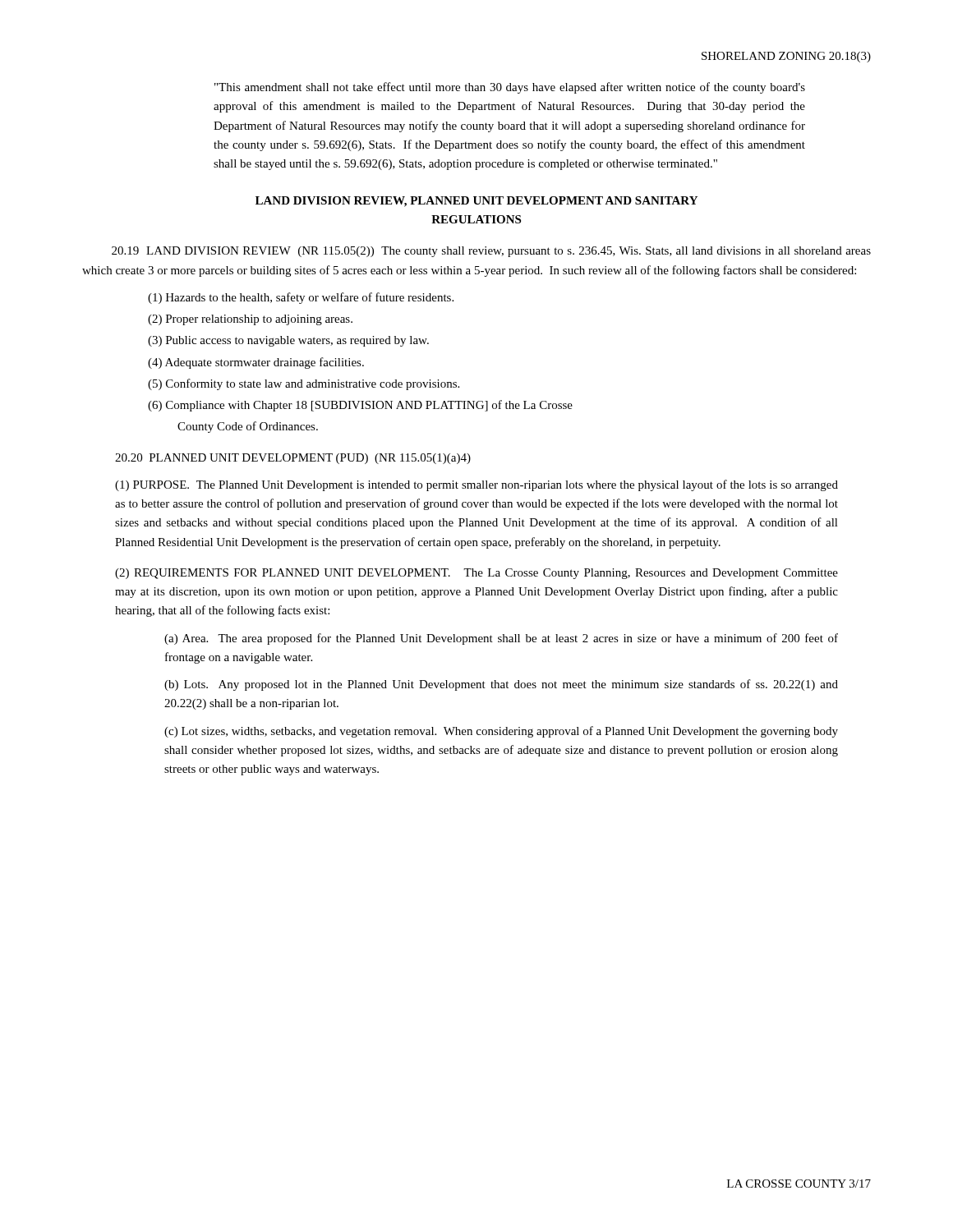Locate the passage starting "(2) REQUIREMENTS FOR PLANNED UNIT DEVELOPMENT. The"
The height and width of the screenshot is (1232, 953).
[x=476, y=591]
